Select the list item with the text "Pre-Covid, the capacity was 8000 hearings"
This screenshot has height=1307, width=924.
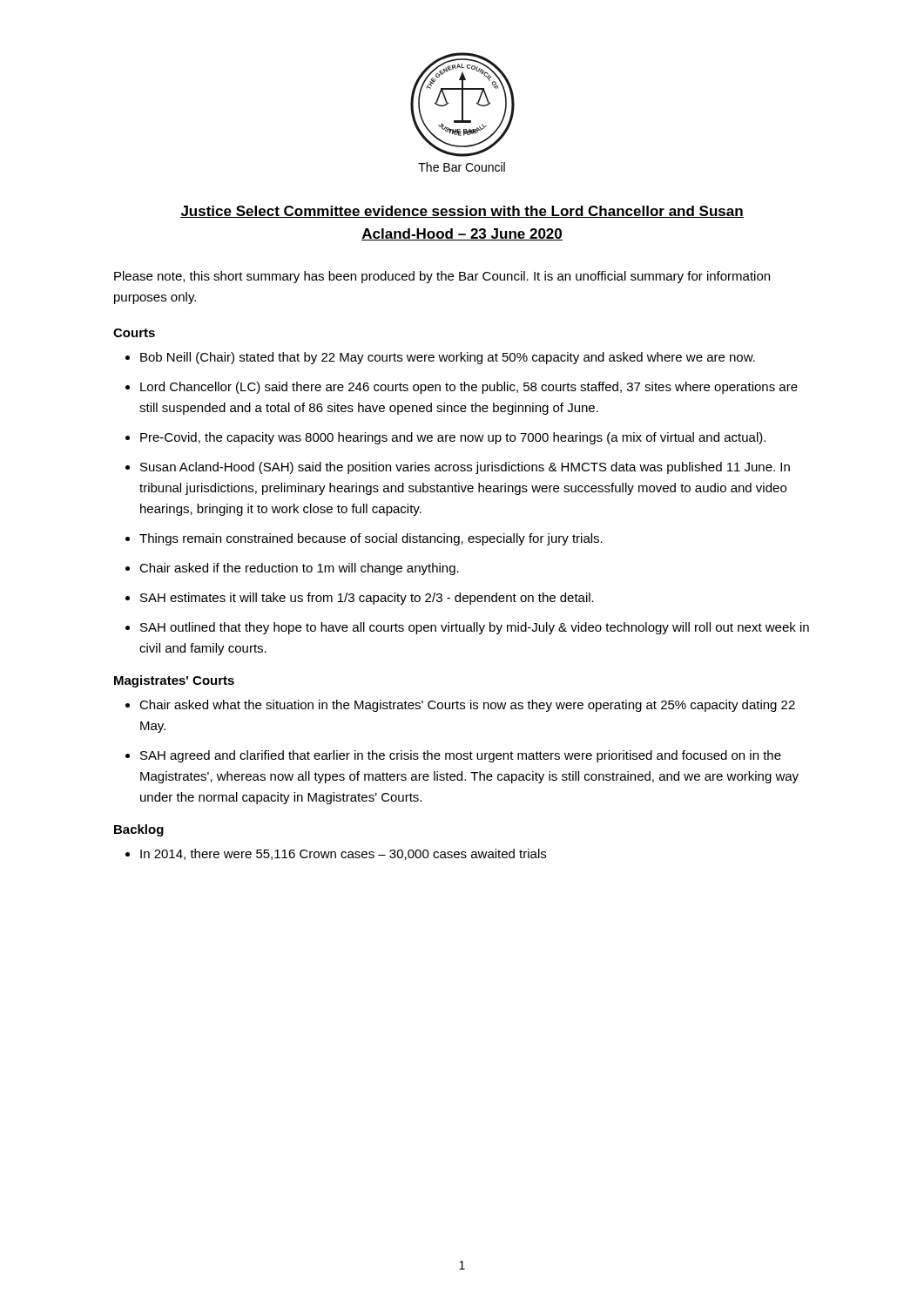(x=453, y=437)
